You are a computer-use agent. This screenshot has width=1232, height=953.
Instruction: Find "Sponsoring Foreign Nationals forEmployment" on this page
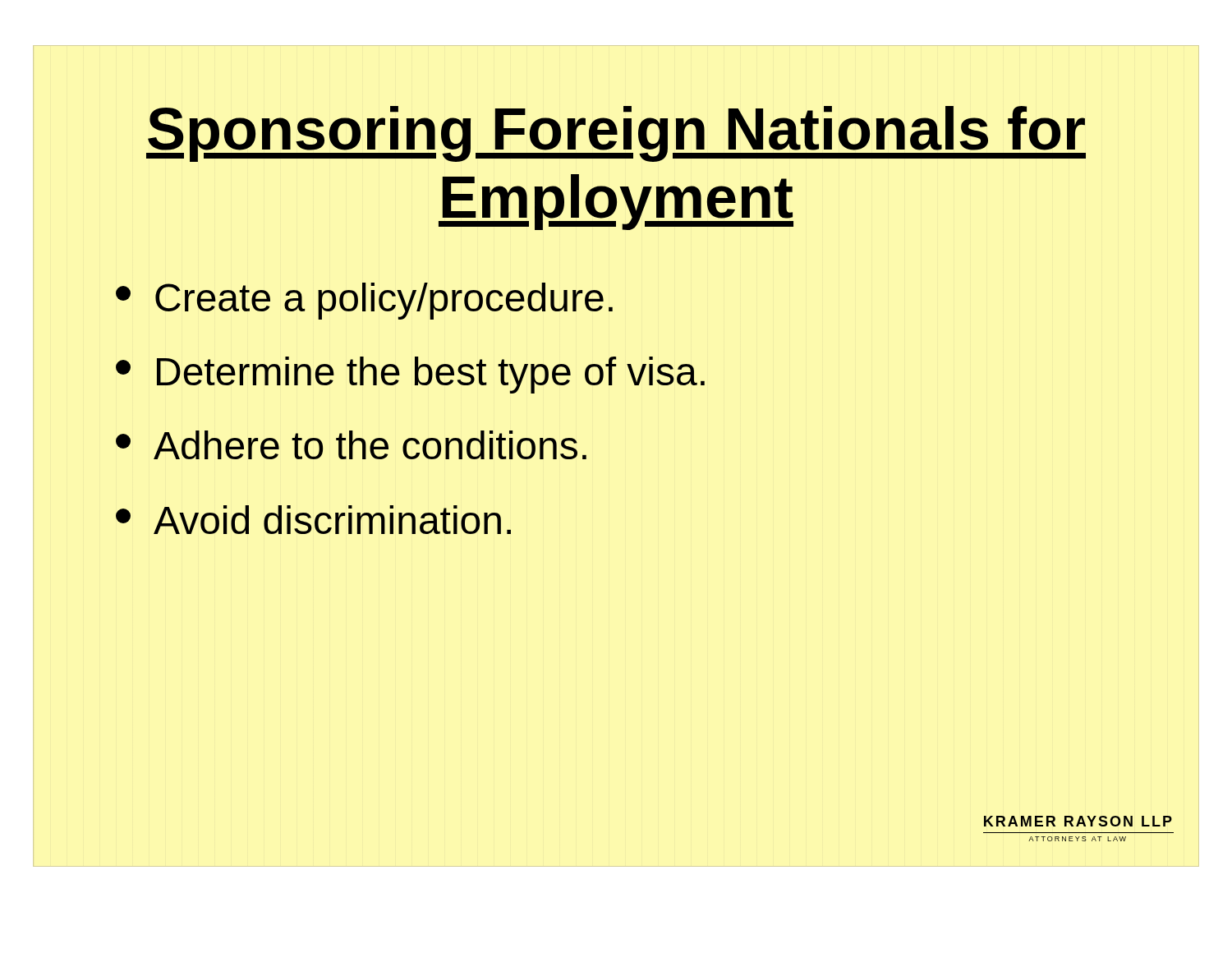(x=616, y=163)
